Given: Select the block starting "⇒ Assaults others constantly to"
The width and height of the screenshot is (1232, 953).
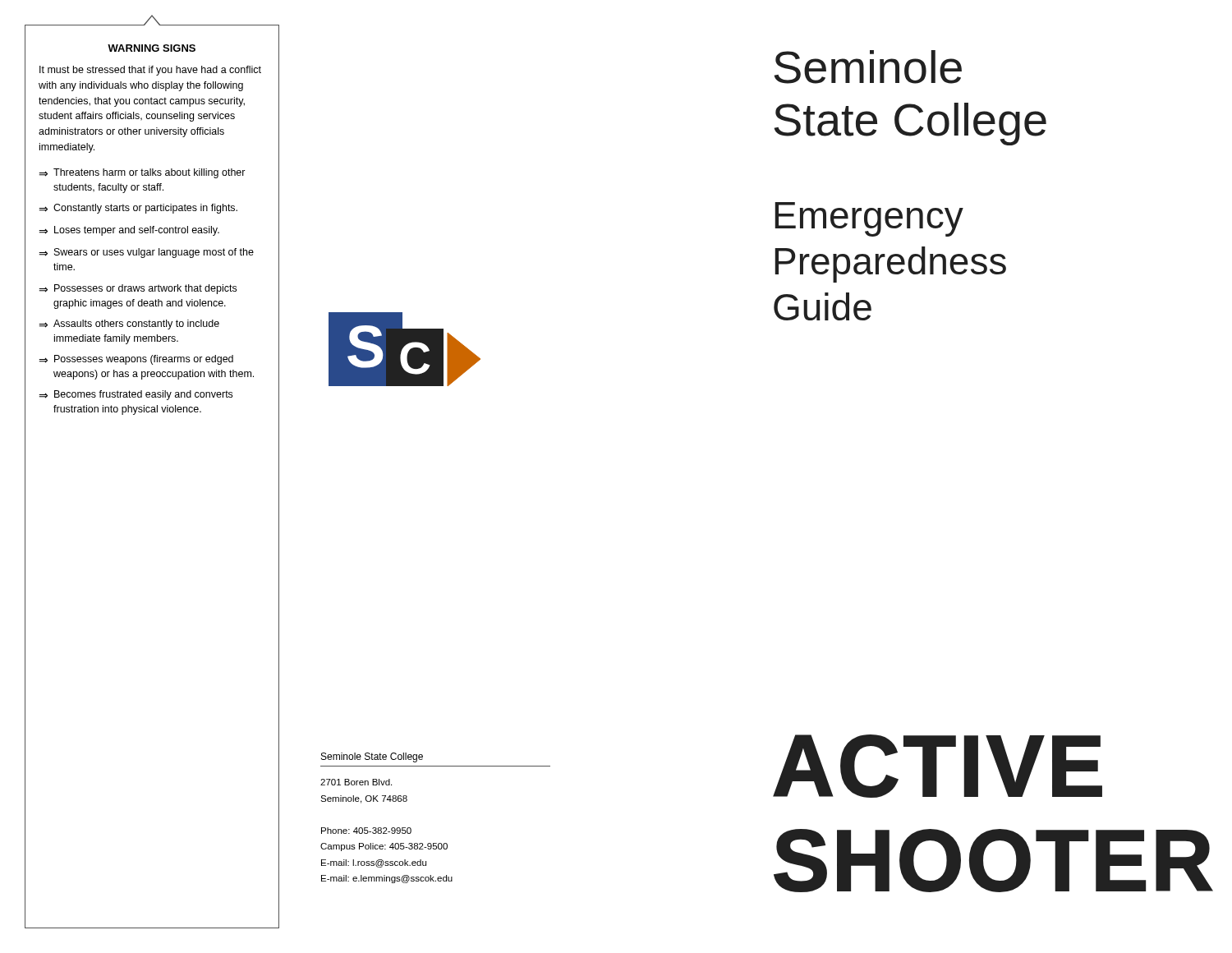Looking at the screenshot, I should point(152,331).
